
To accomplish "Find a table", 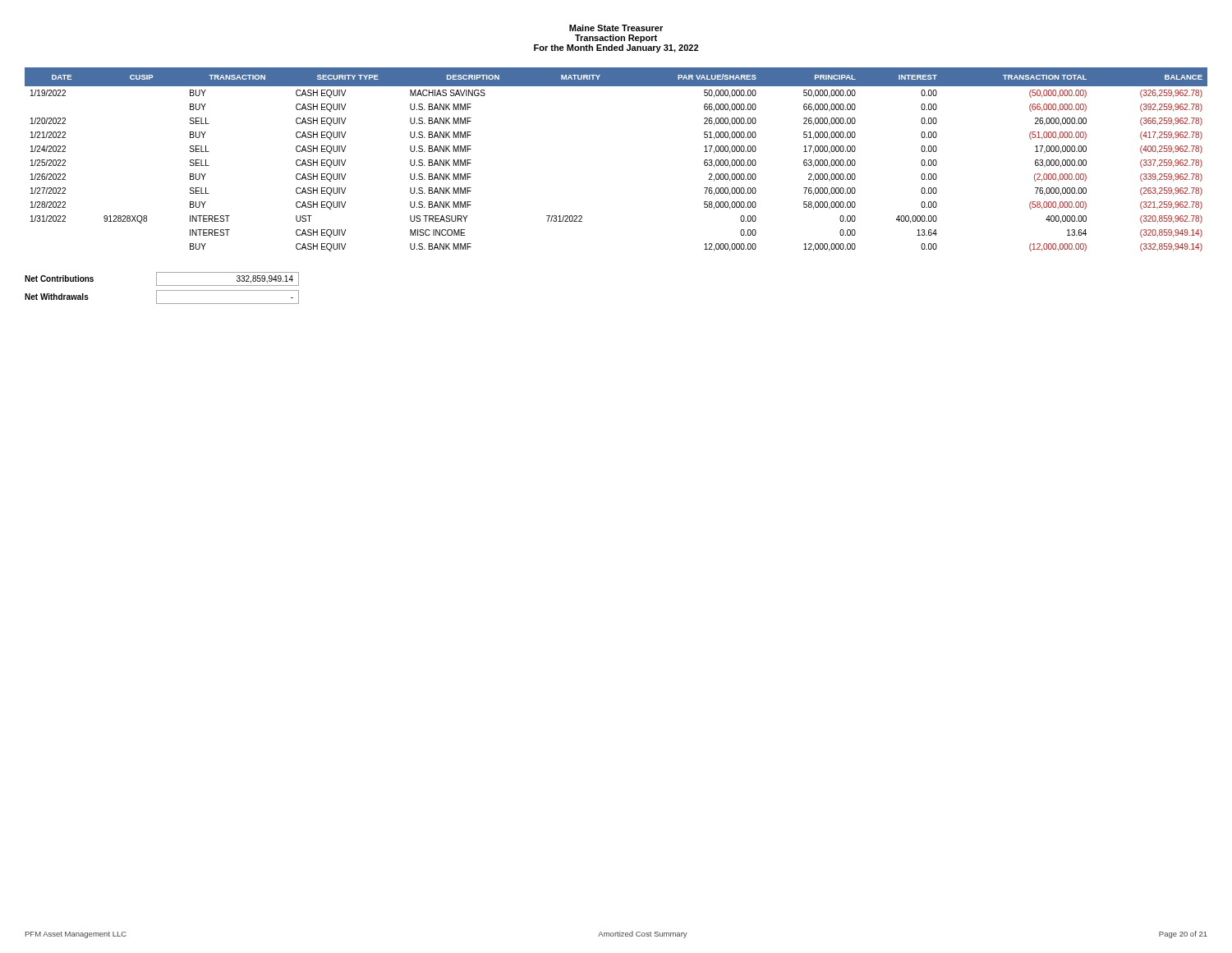I will (x=616, y=161).
